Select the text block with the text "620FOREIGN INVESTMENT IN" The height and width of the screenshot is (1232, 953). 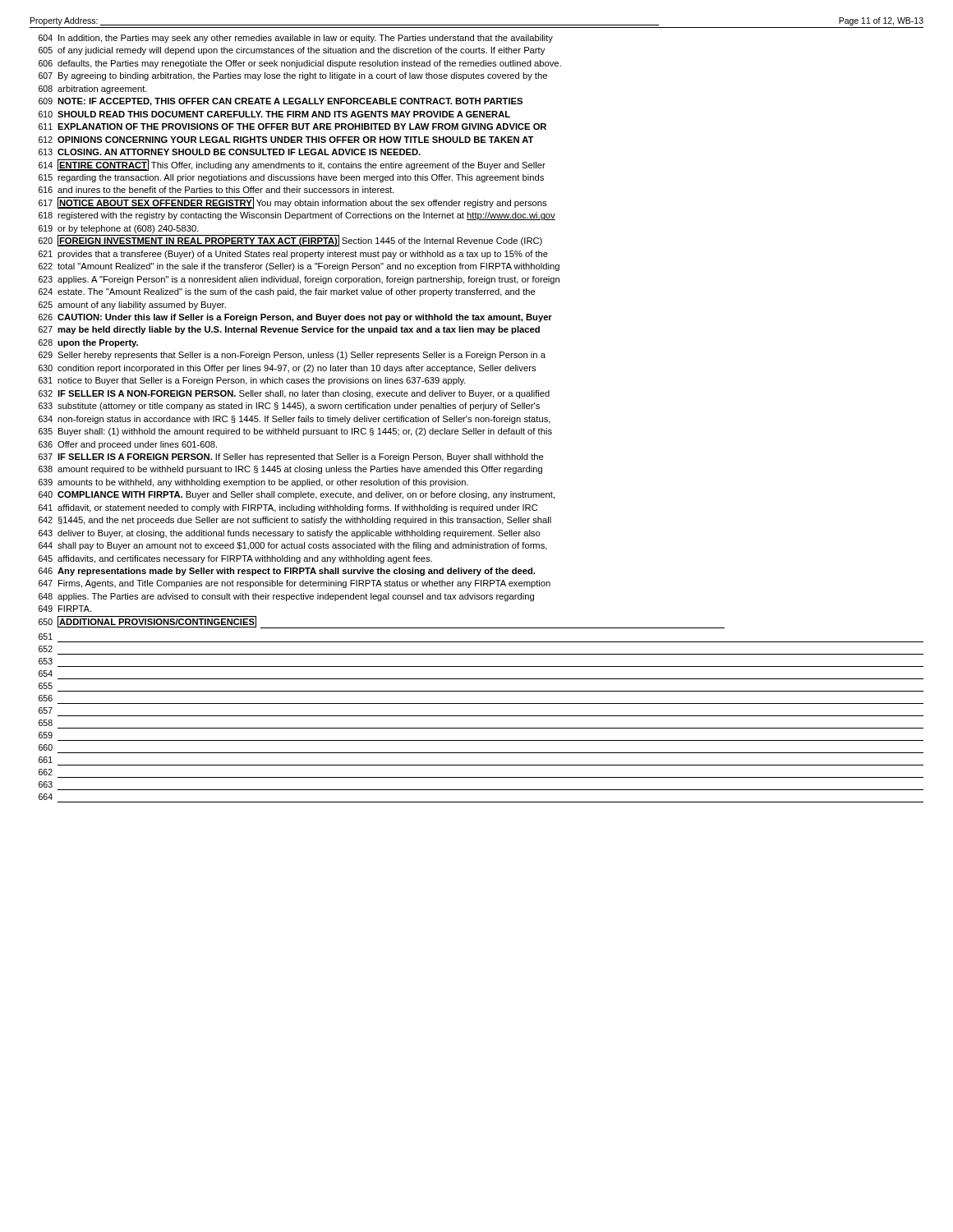coord(476,273)
